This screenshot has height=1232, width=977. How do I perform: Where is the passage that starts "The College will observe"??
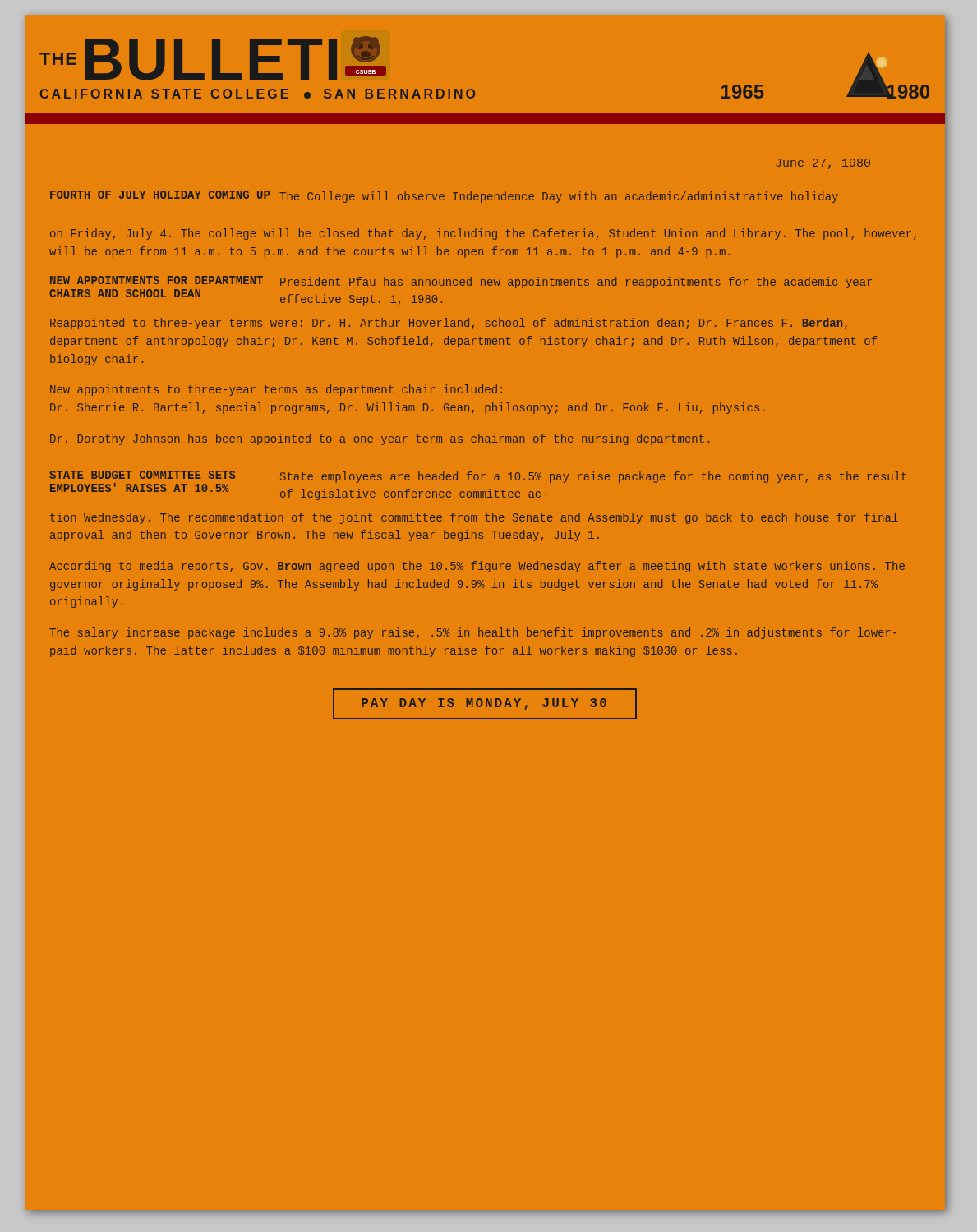click(559, 197)
